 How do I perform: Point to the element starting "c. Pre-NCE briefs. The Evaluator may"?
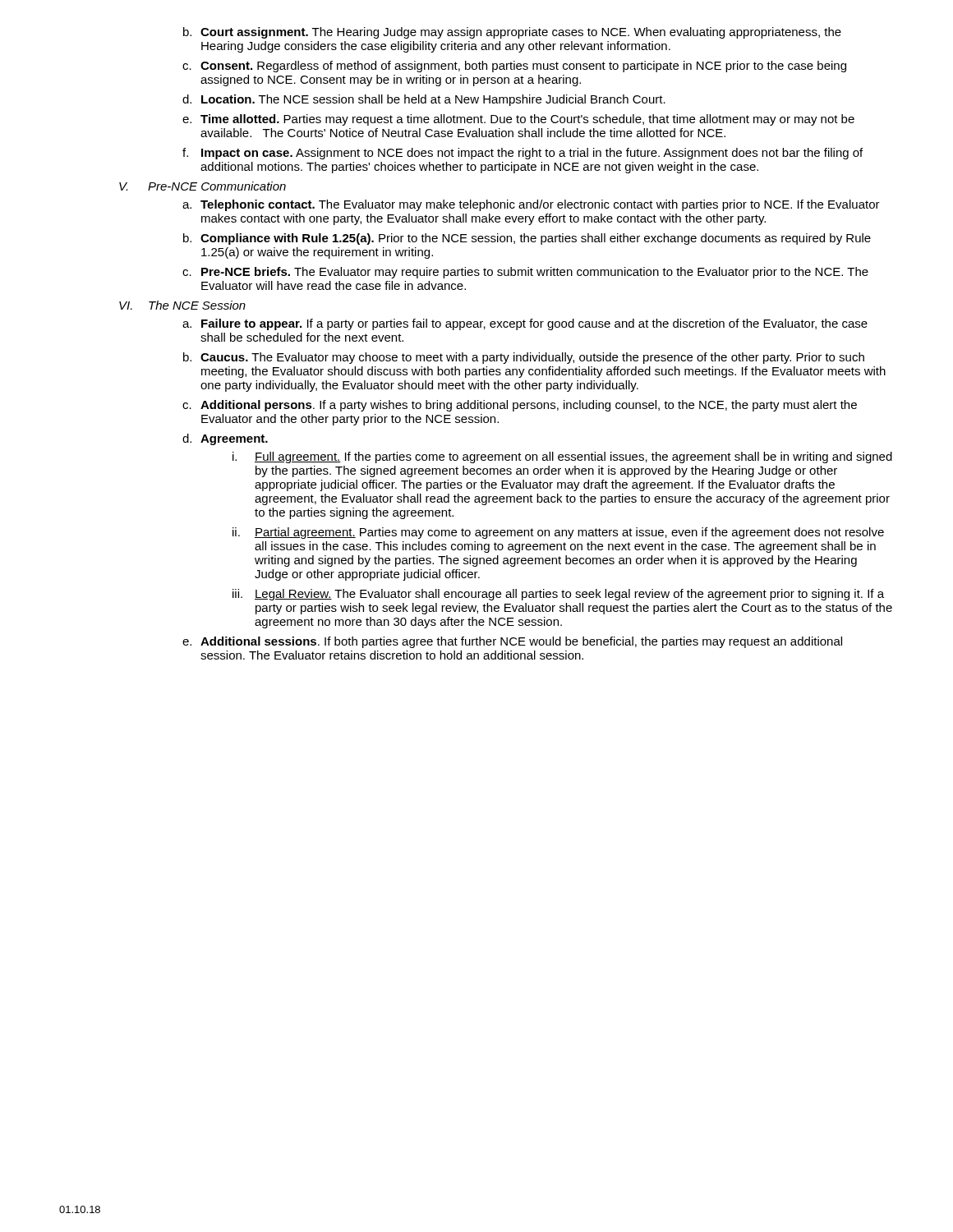[535, 278]
